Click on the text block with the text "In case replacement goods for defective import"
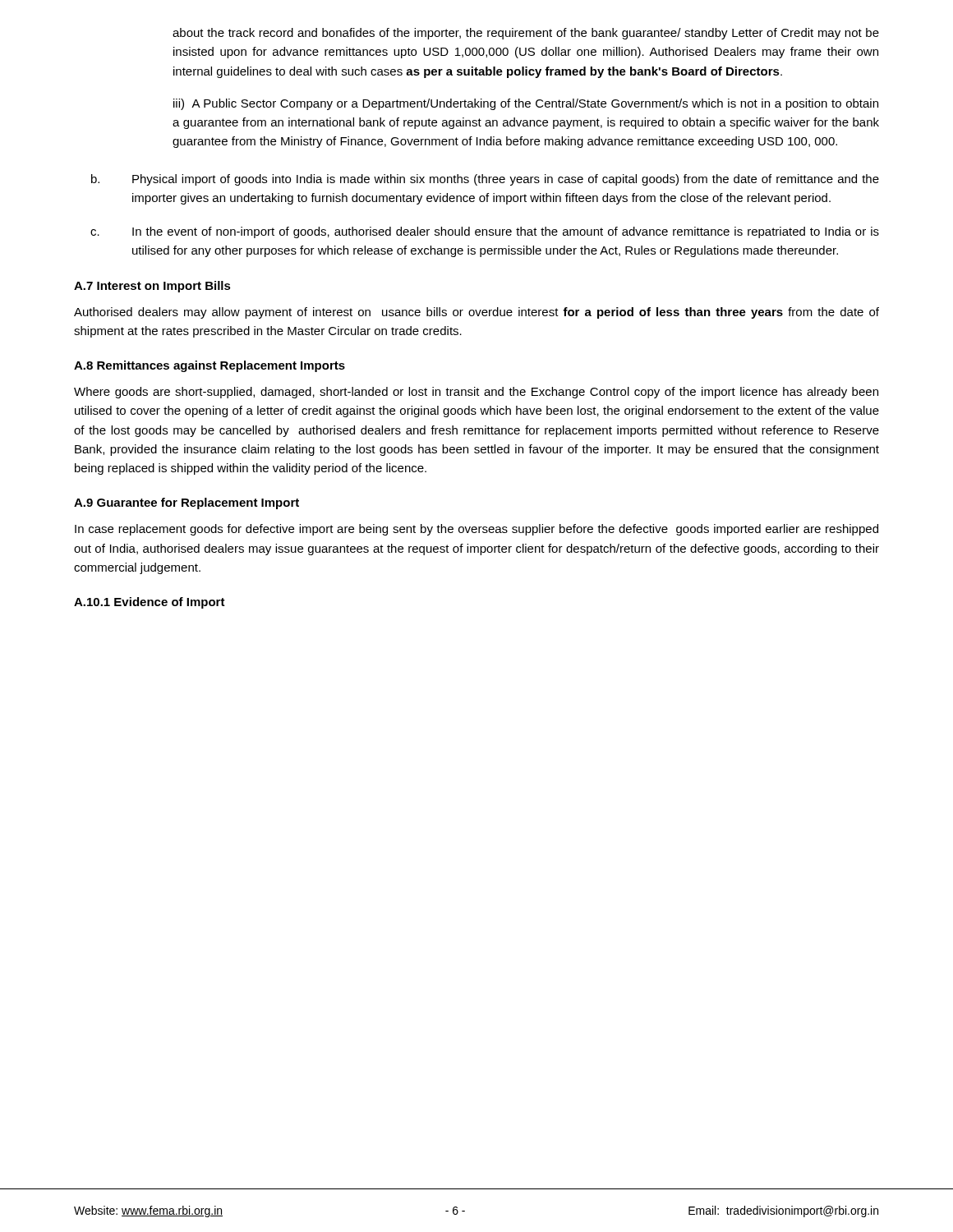The height and width of the screenshot is (1232, 953). 476,548
